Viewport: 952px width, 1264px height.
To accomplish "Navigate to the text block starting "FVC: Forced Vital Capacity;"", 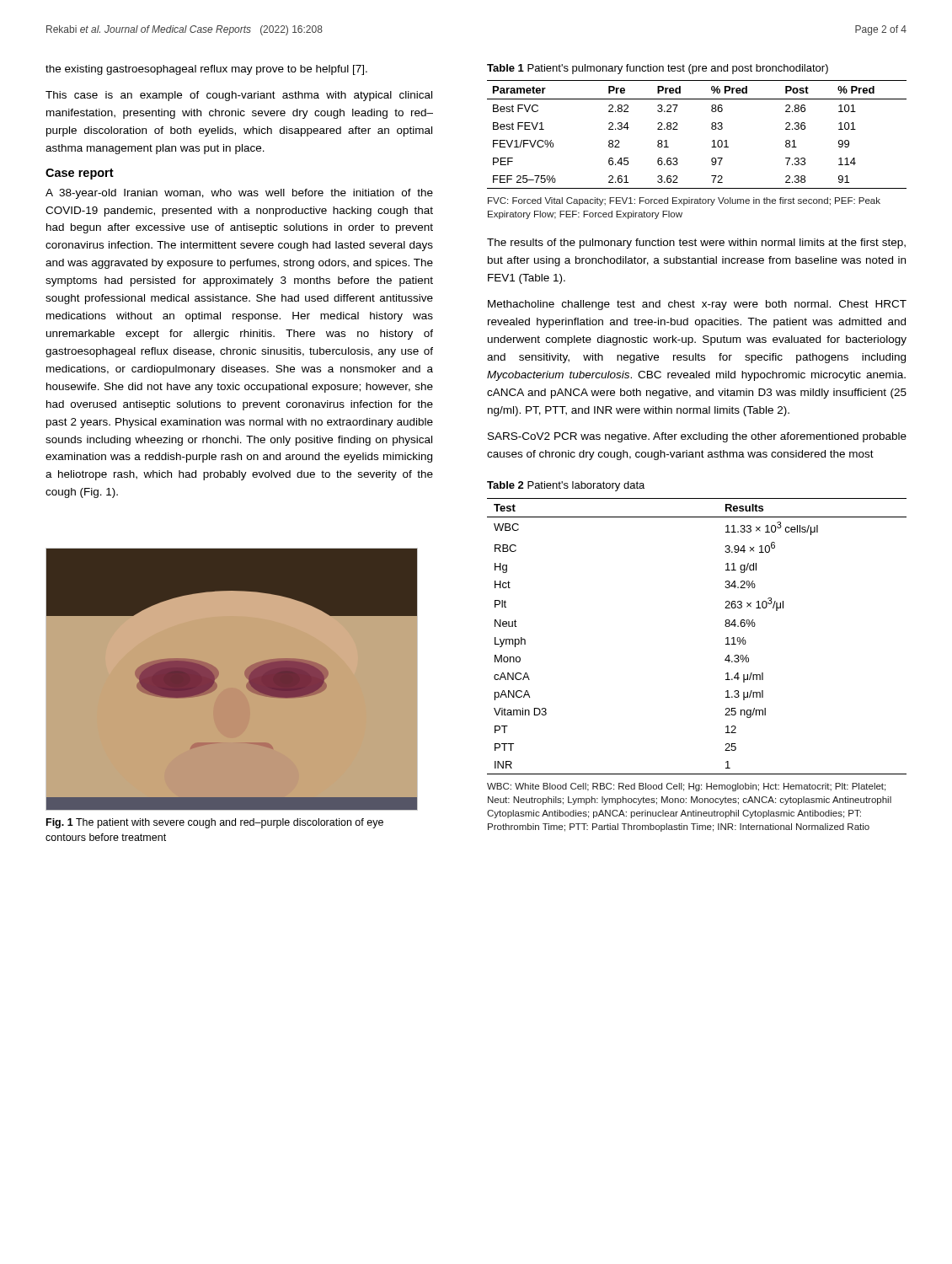I will point(684,207).
